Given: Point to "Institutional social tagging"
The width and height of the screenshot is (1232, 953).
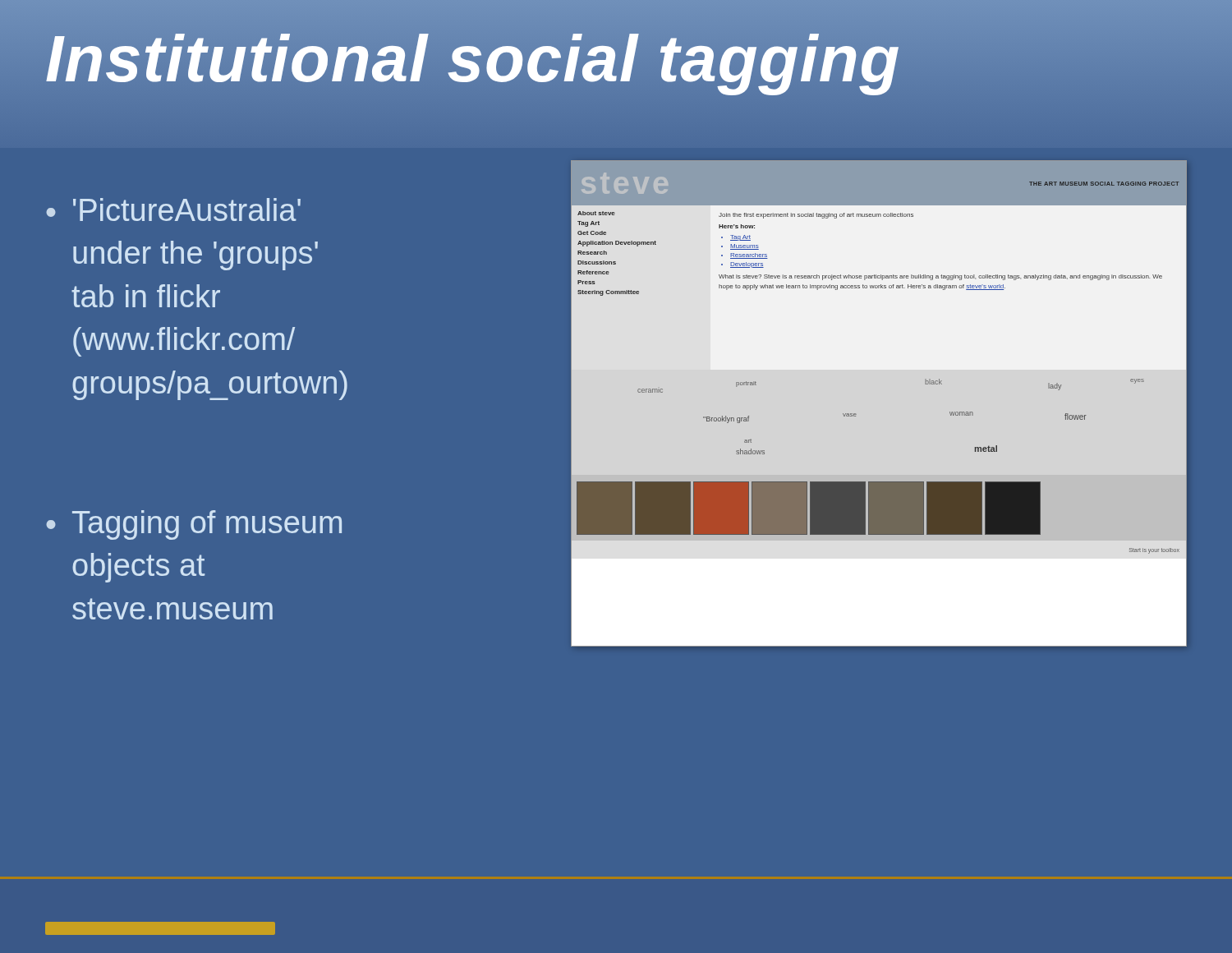Looking at the screenshot, I should pos(473,59).
